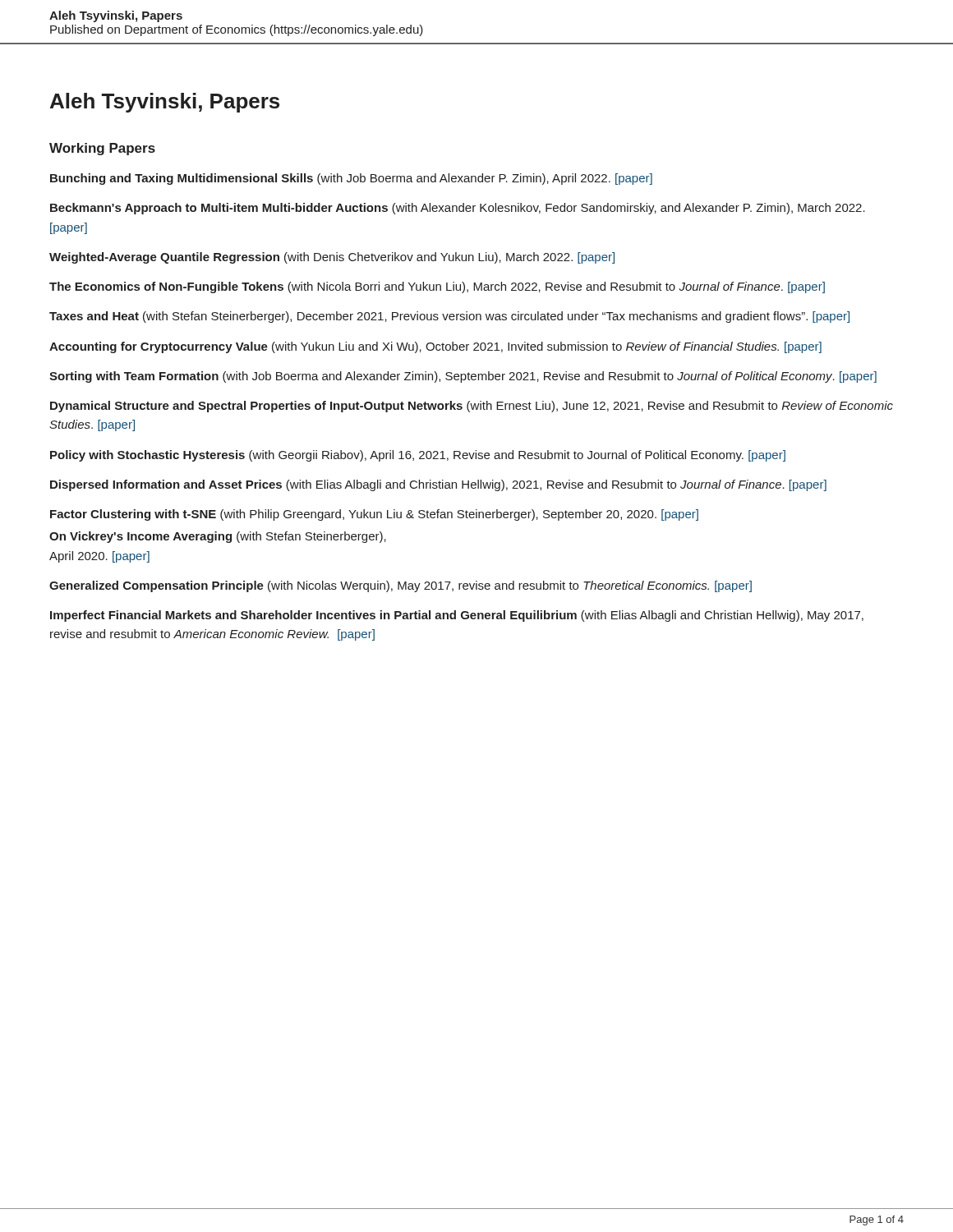Locate the block starting "Dispersed Information and Asset Prices (with Elias"

(x=438, y=484)
